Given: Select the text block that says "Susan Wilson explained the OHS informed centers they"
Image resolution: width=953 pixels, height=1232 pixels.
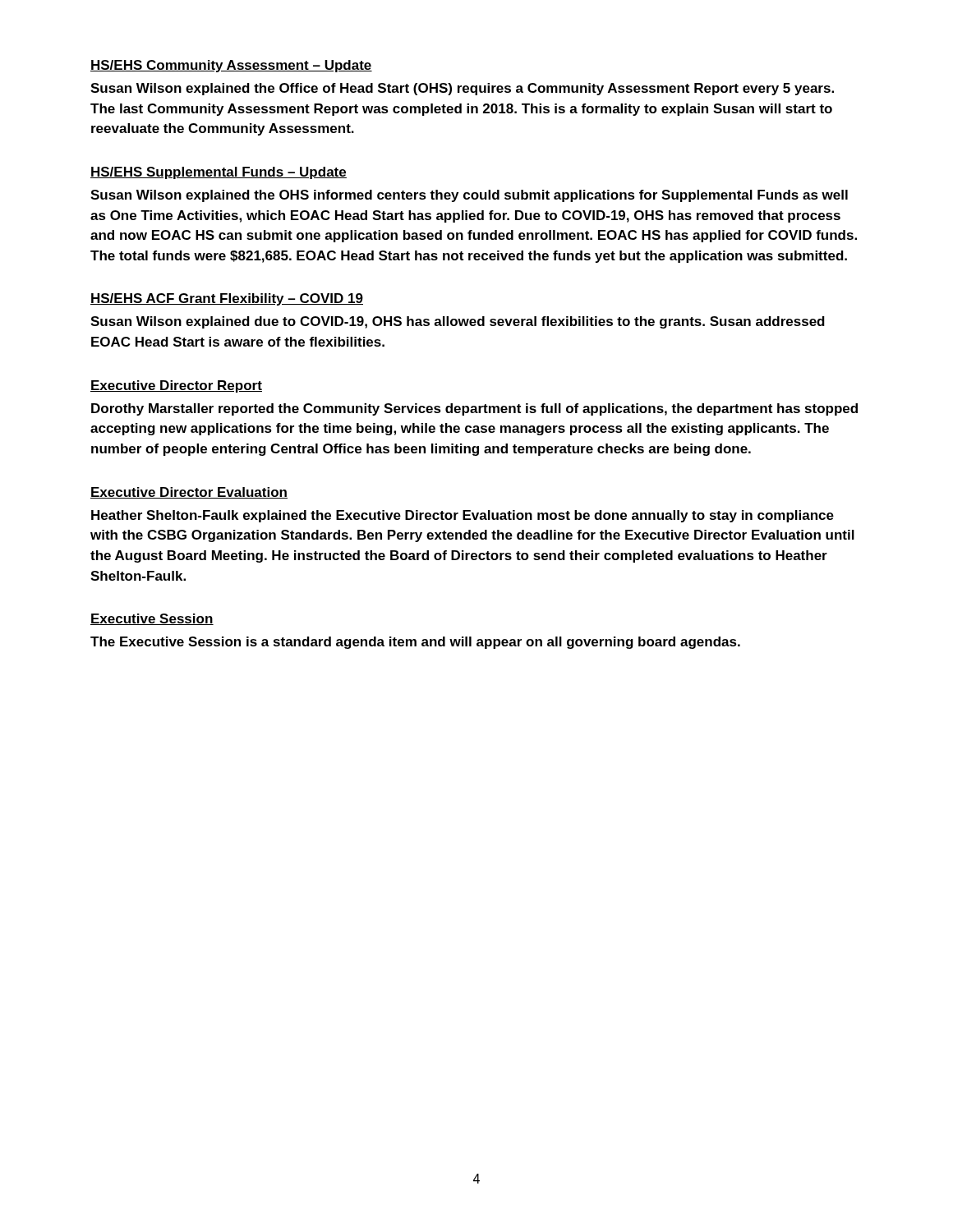Looking at the screenshot, I should pos(474,225).
